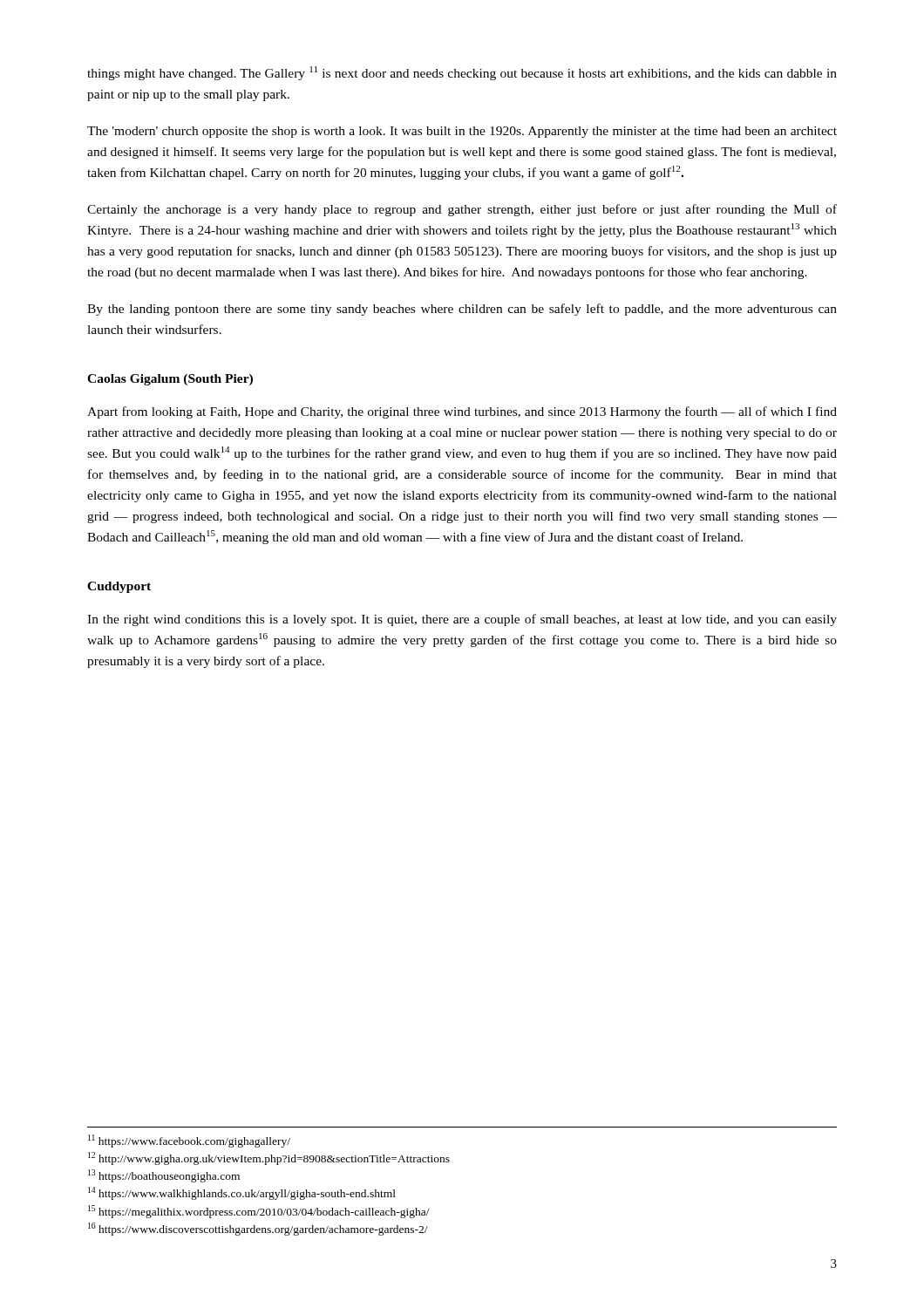Select the text block that says "things might have changed. The Gallery 11"
This screenshot has height=1308, width=924.
(x=462, y=84)
